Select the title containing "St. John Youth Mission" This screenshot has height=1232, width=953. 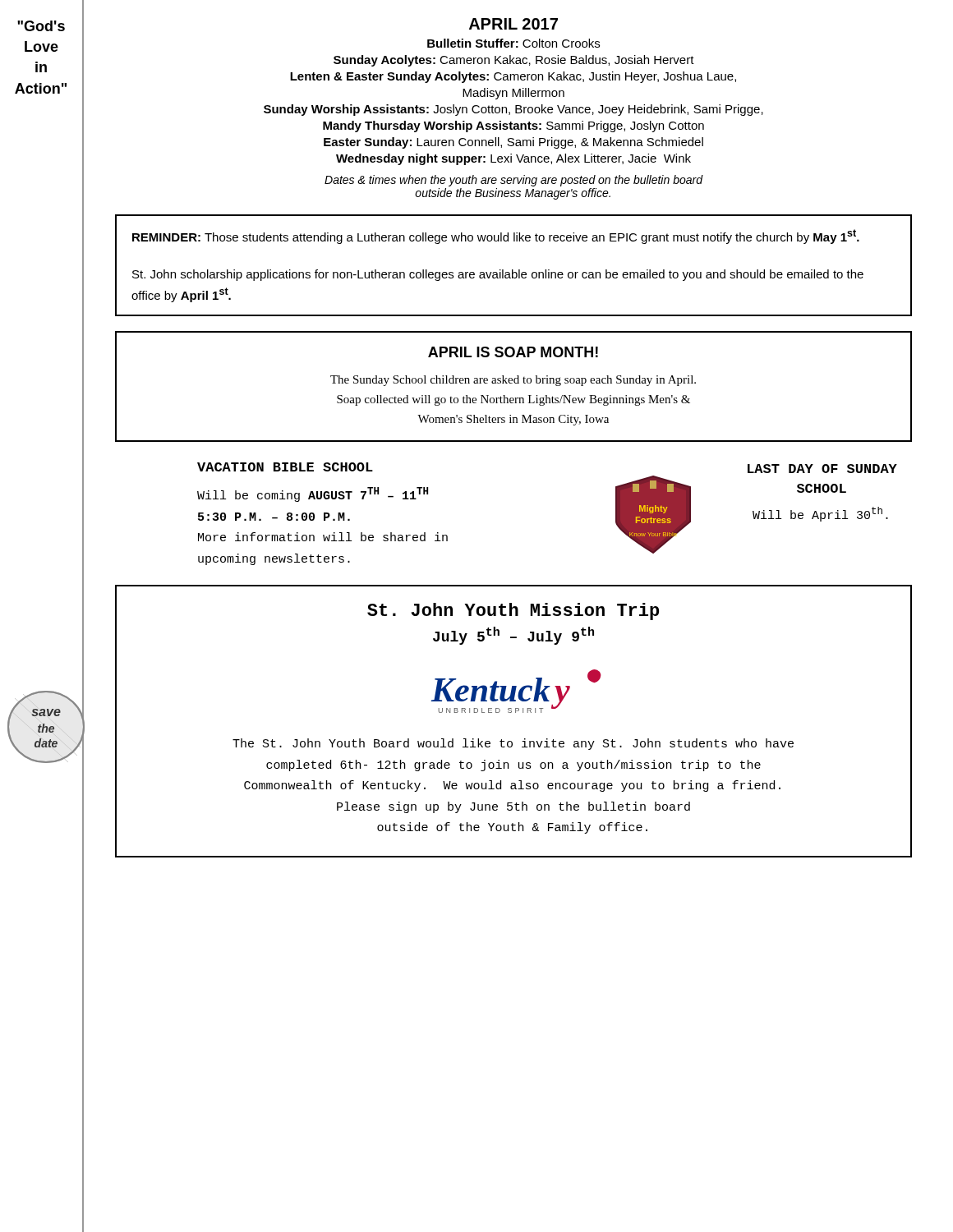pos(513,612)
